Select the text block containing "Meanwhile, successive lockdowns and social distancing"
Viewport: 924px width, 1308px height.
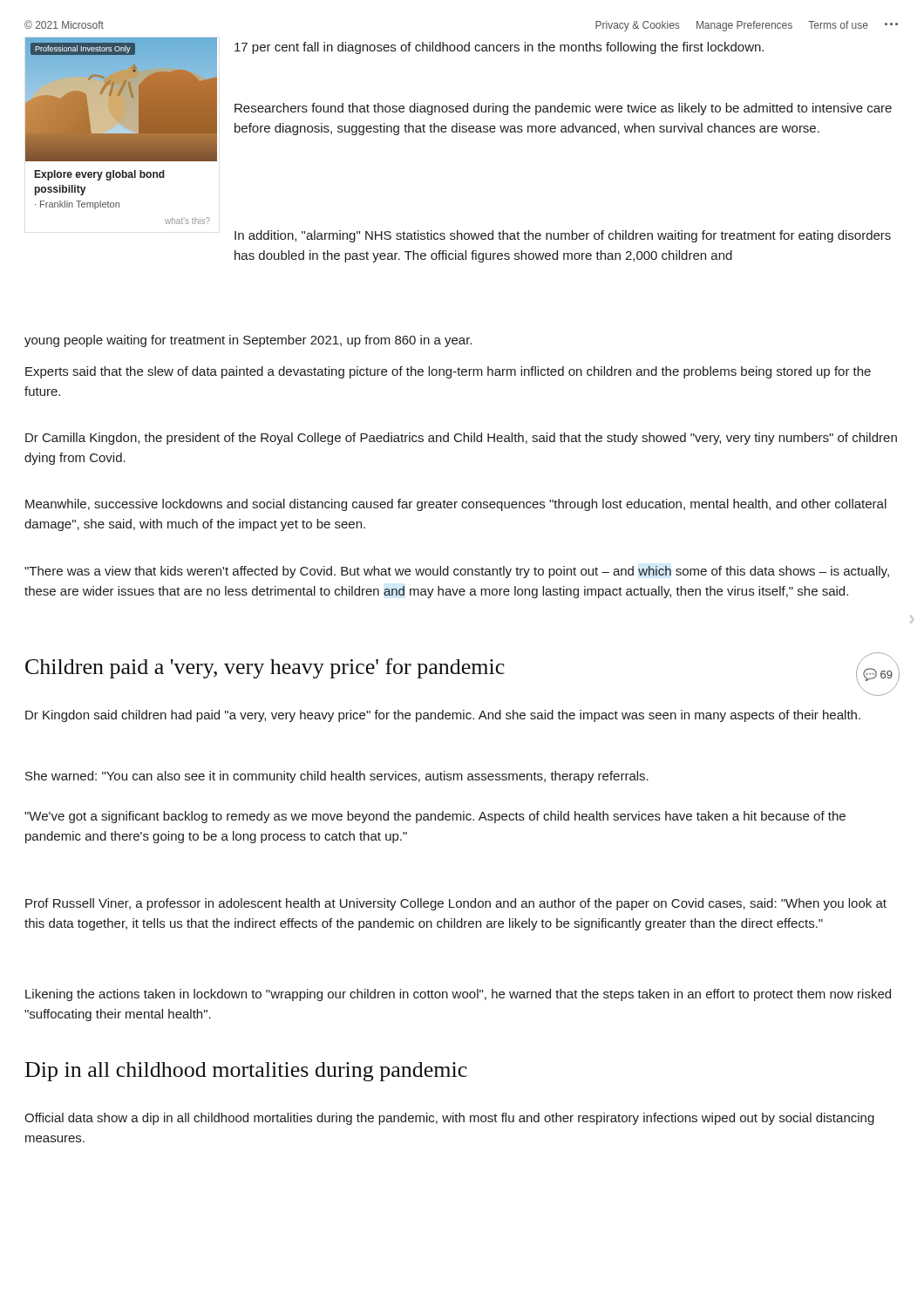(456, 514)
